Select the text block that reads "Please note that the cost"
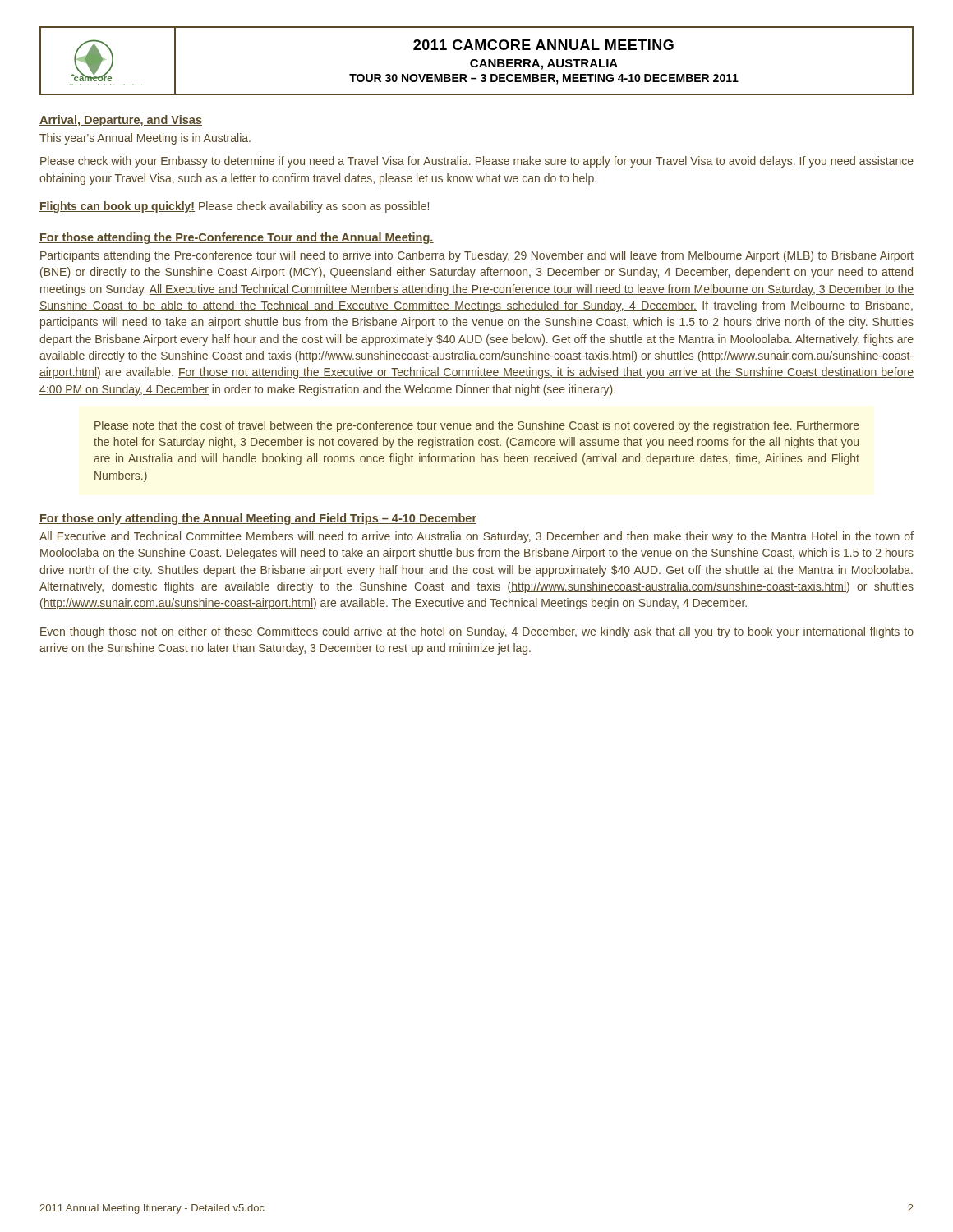The height and width of the screenshot is (1232, 953). 476,450
